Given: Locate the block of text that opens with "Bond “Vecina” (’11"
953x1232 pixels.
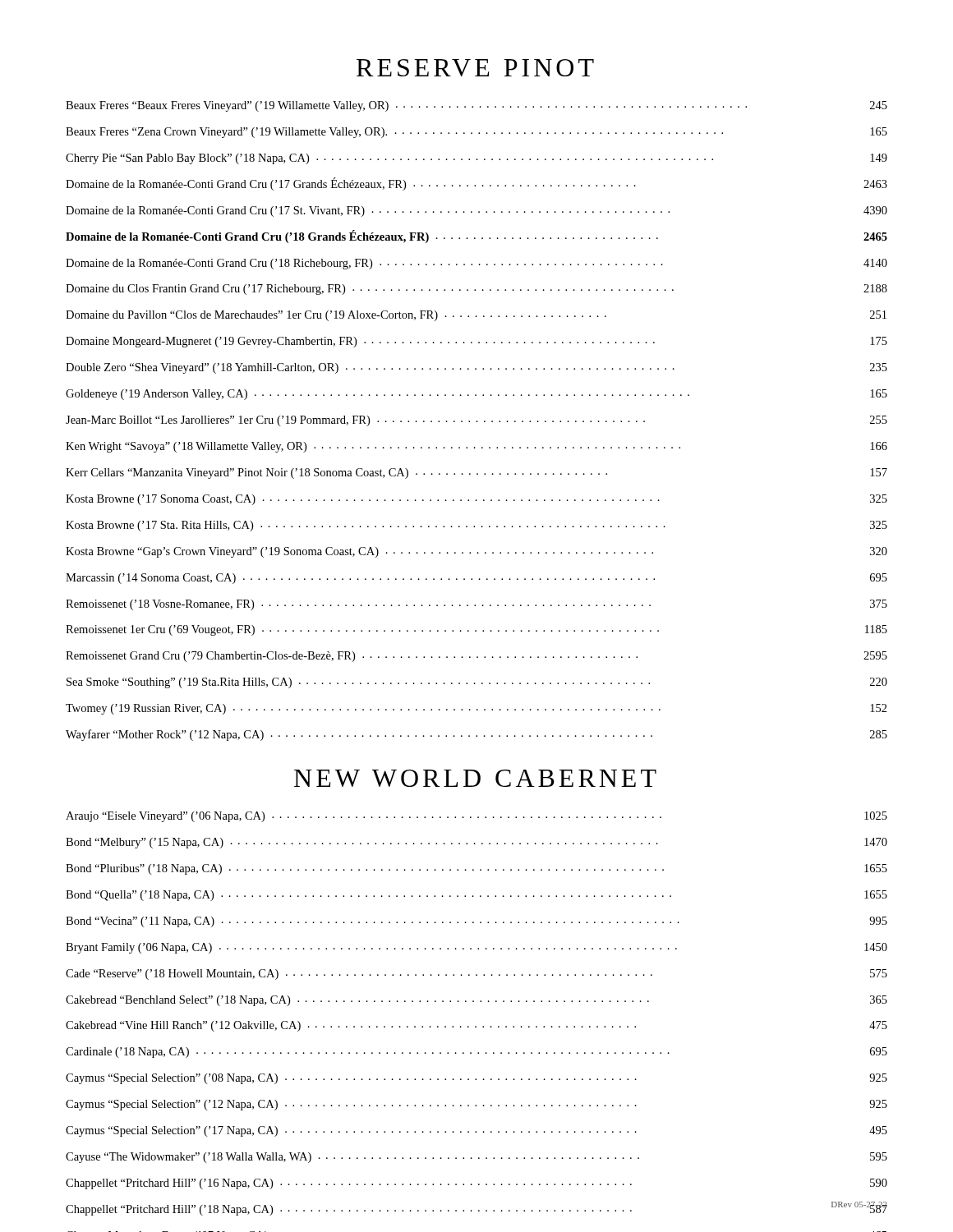Looking at the screenshot, I should click(x=476, y=921).
